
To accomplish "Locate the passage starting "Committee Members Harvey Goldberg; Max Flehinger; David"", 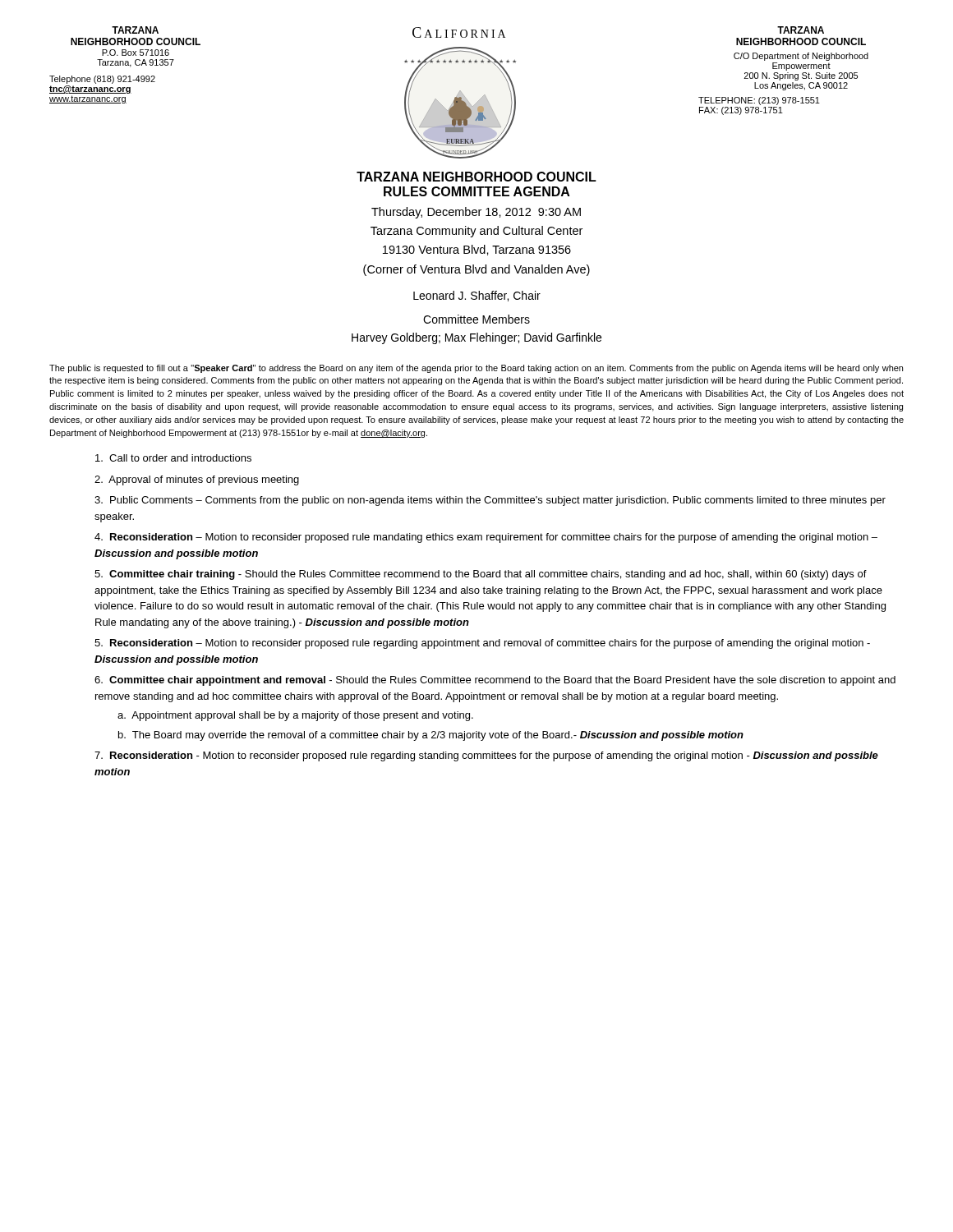I will click(476, 328).
